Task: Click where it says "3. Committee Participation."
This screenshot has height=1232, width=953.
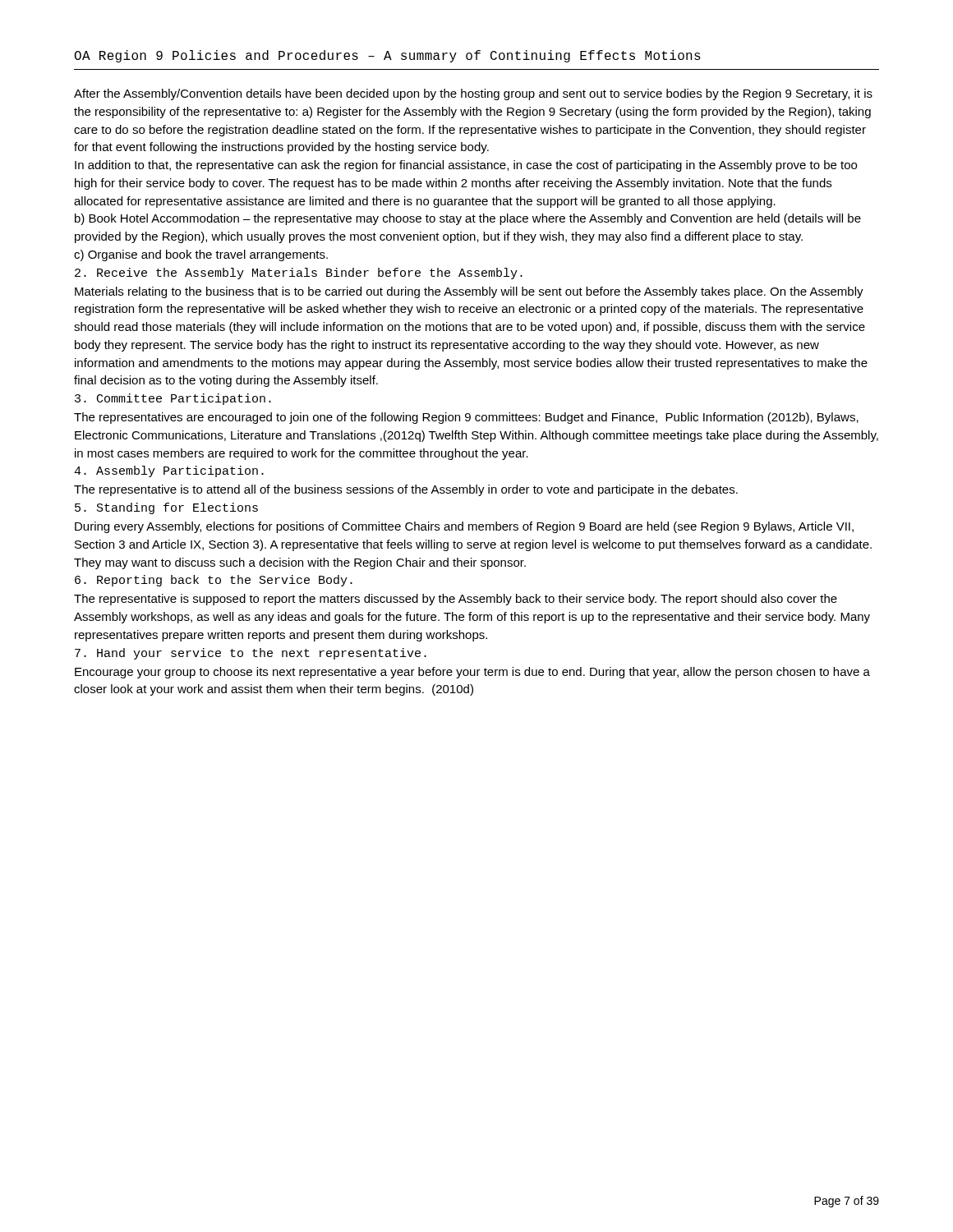Action: tap(173, 399)
